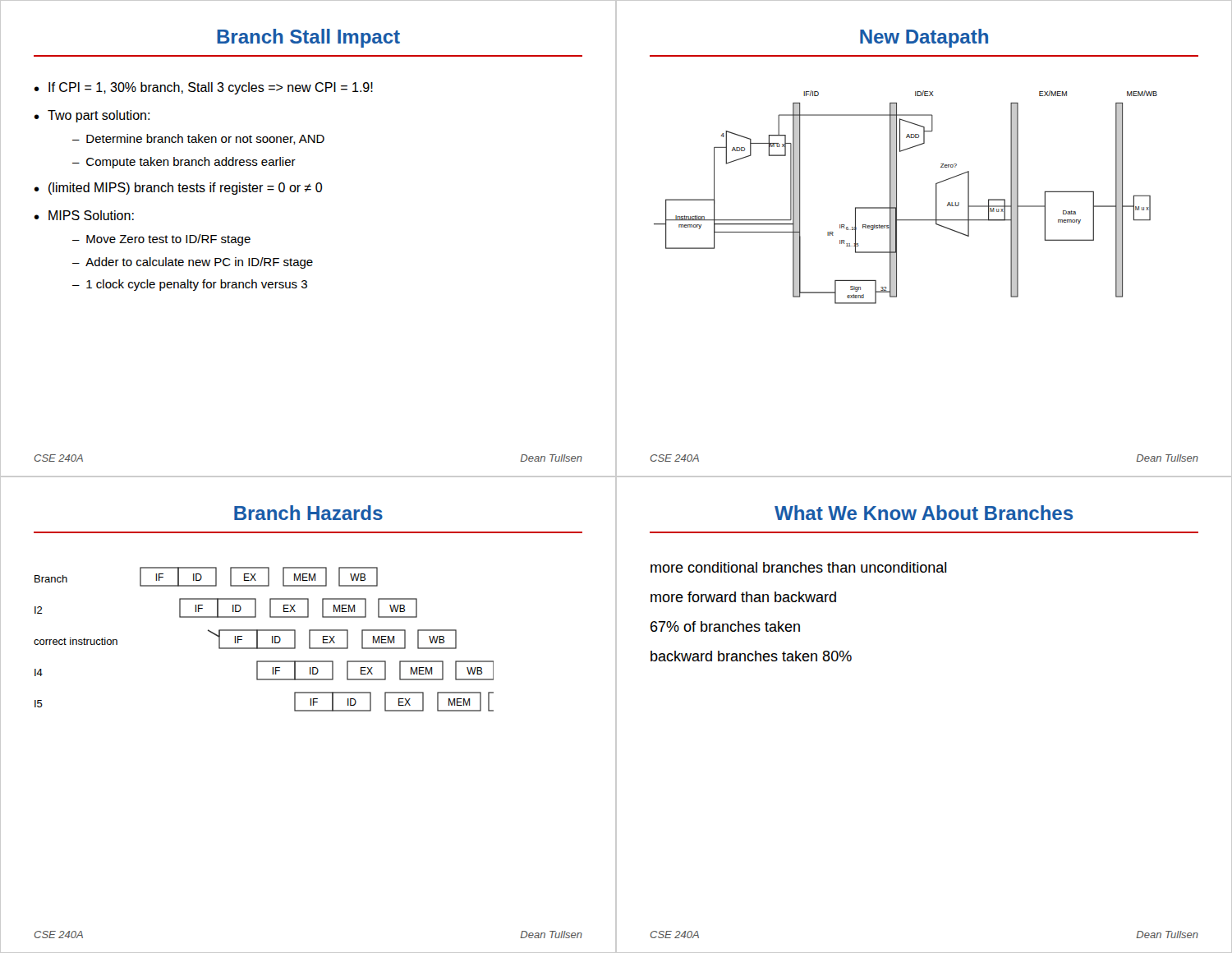Where does it say "Branch Hazards"?

[308, 513]
